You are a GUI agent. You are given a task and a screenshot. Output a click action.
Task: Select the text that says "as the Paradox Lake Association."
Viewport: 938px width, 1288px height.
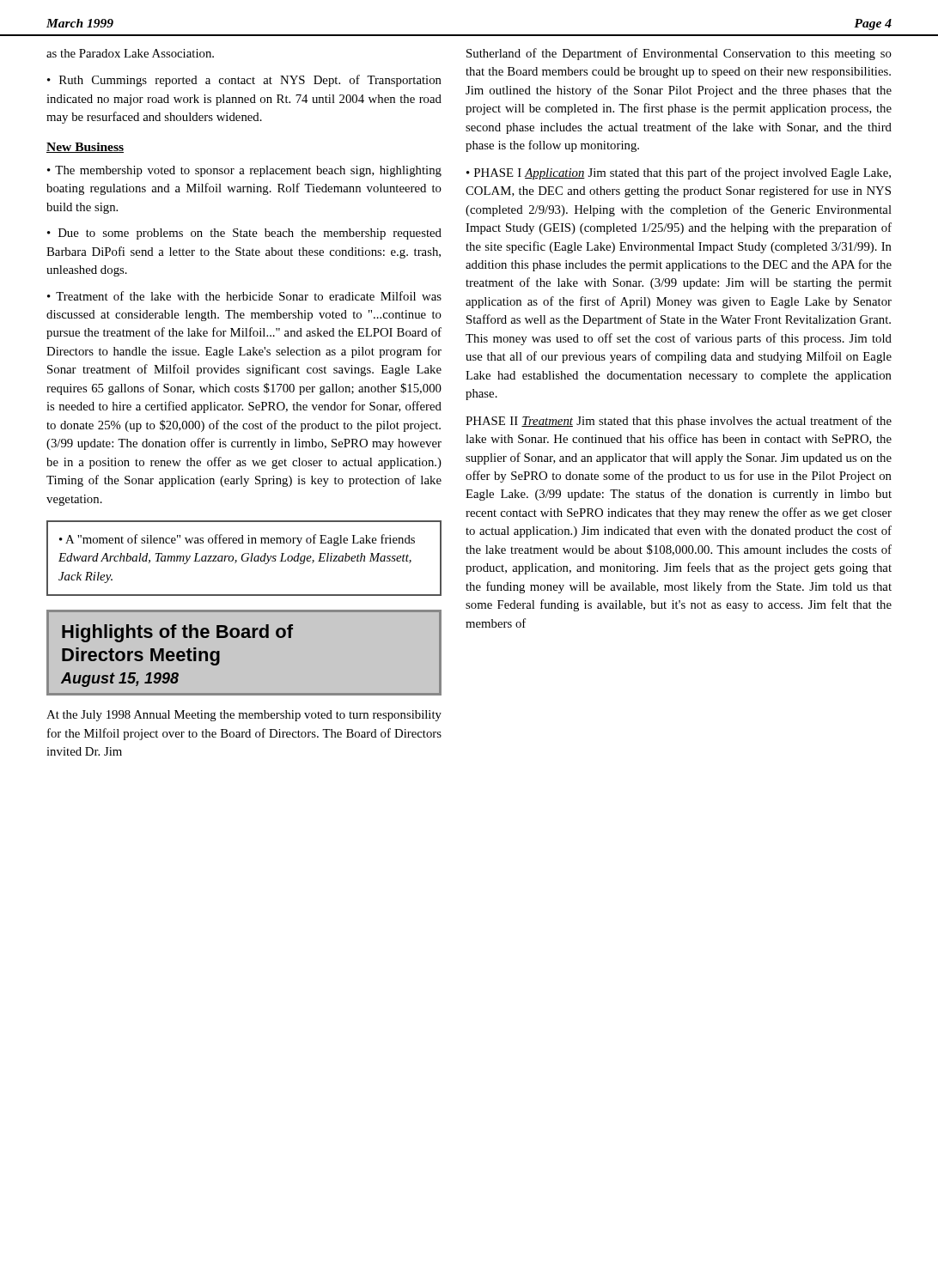tap(131, 53)
